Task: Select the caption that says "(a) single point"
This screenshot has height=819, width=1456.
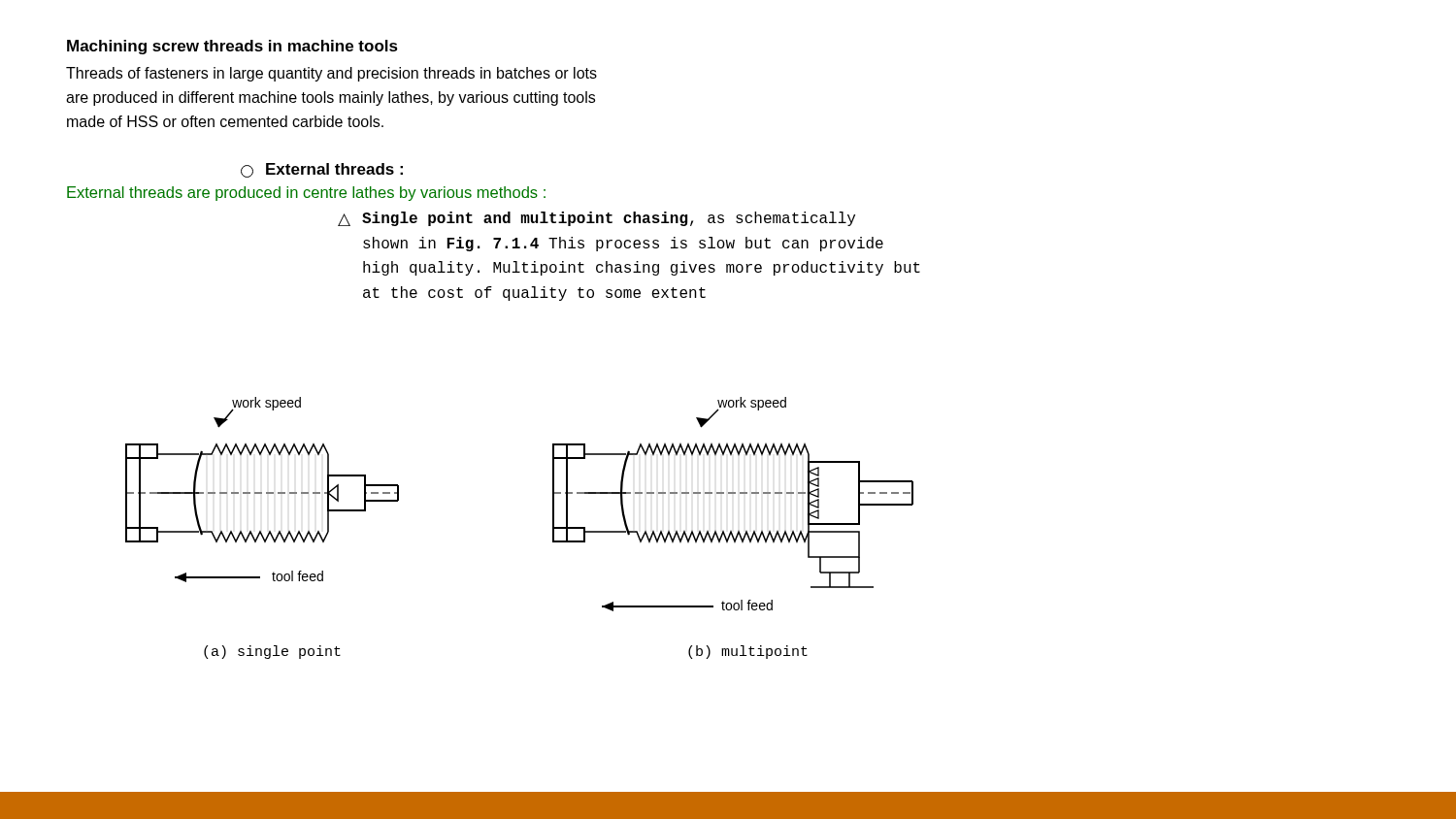Action: (x=272, y=653)
